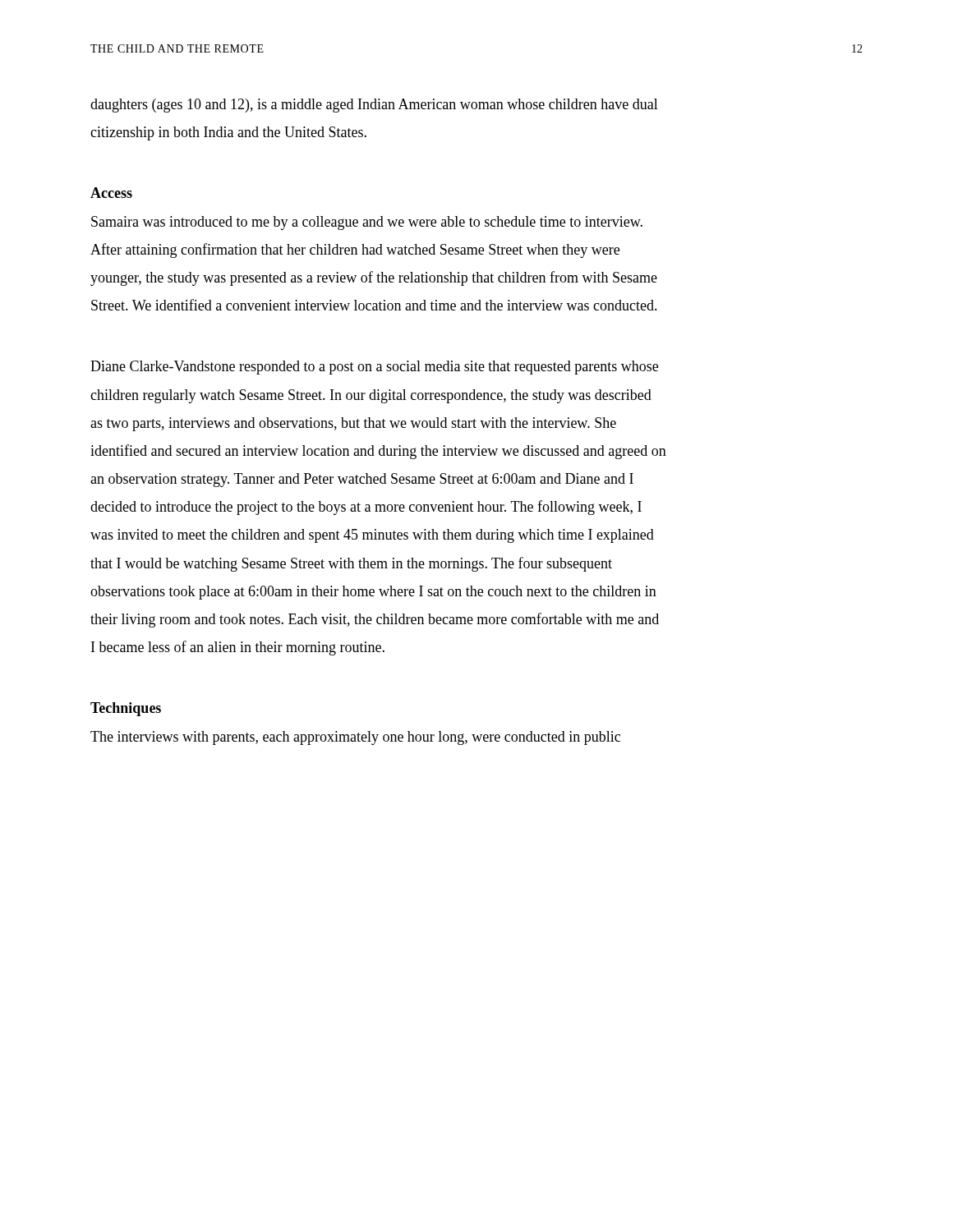
Task: Find the region starting "Samaira was introduced to me"
Action: [476, 264]
